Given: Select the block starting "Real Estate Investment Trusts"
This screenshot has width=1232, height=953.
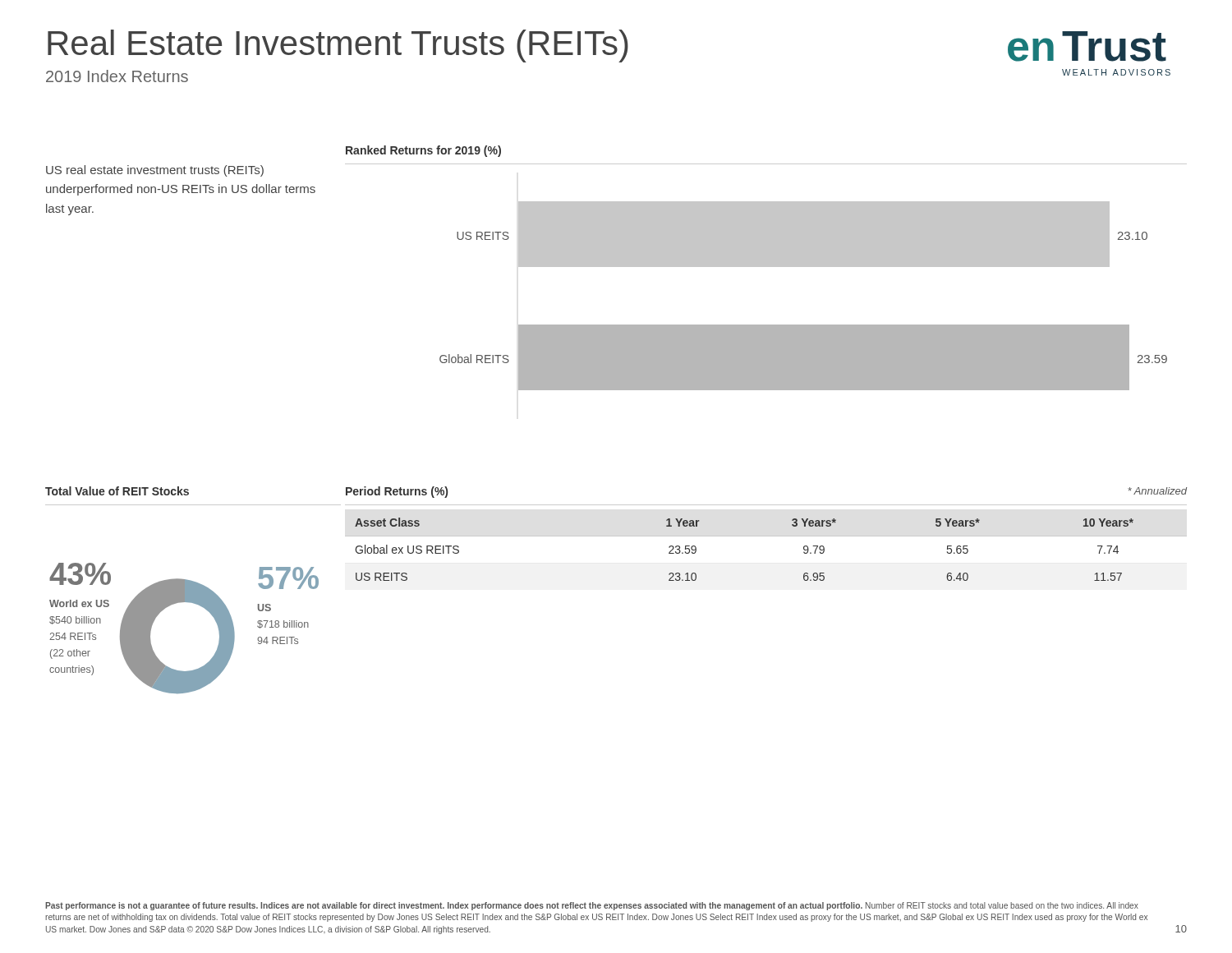Looking at the screenshot, I should pos(338,43).
